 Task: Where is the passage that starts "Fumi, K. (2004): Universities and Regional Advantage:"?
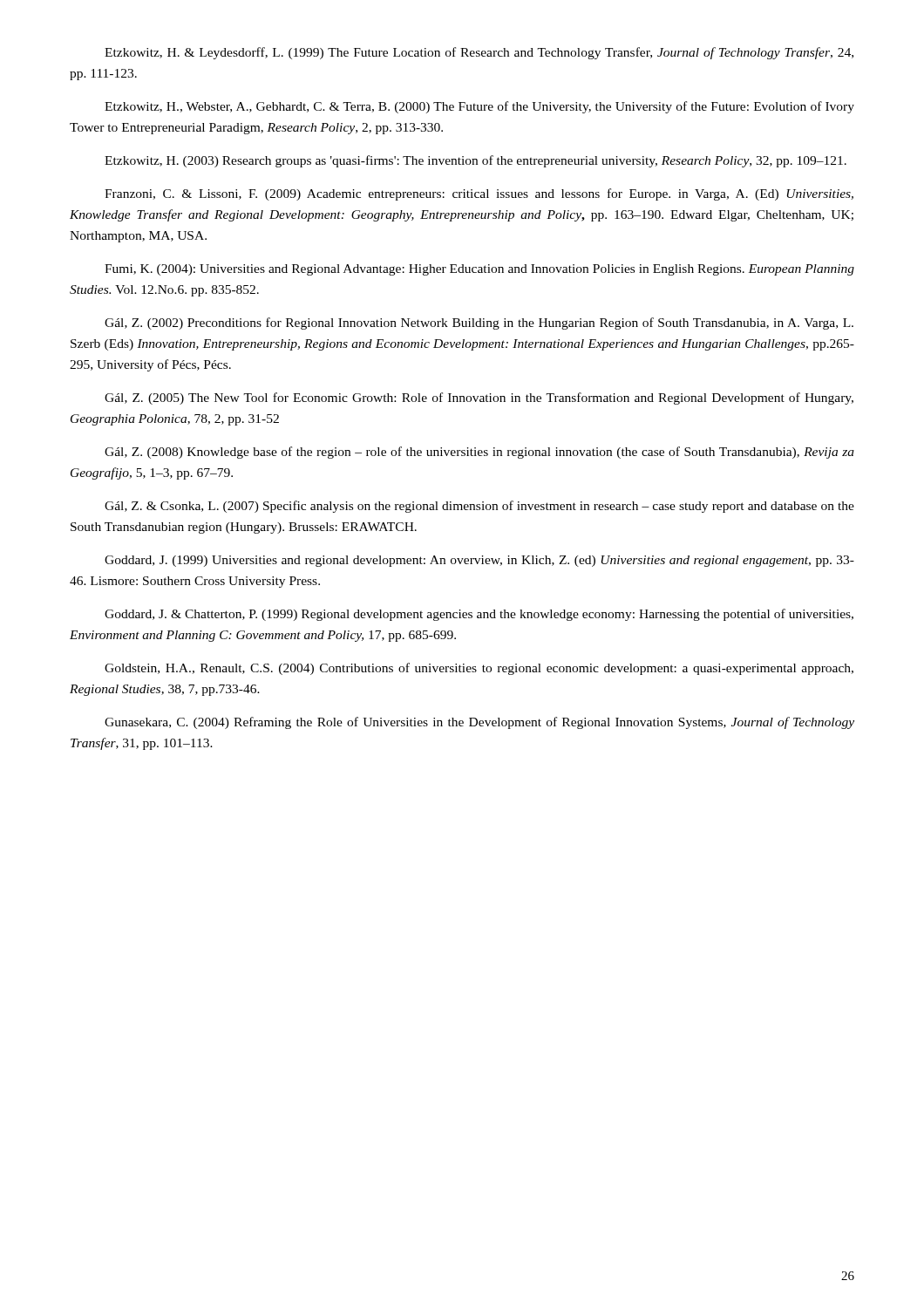[x=462, y=279]
